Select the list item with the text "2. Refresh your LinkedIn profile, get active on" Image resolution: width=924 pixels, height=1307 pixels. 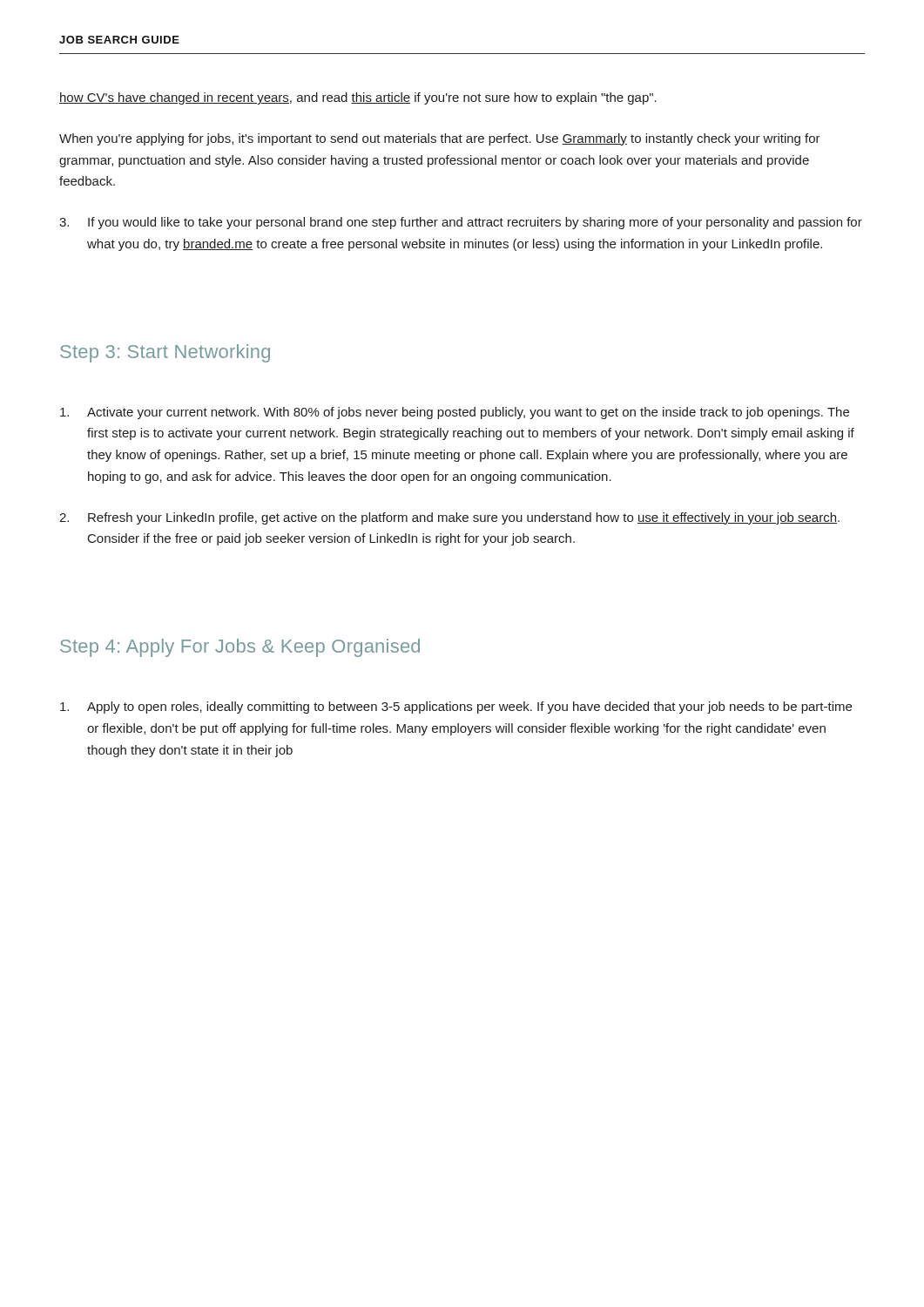coord(462,528)
